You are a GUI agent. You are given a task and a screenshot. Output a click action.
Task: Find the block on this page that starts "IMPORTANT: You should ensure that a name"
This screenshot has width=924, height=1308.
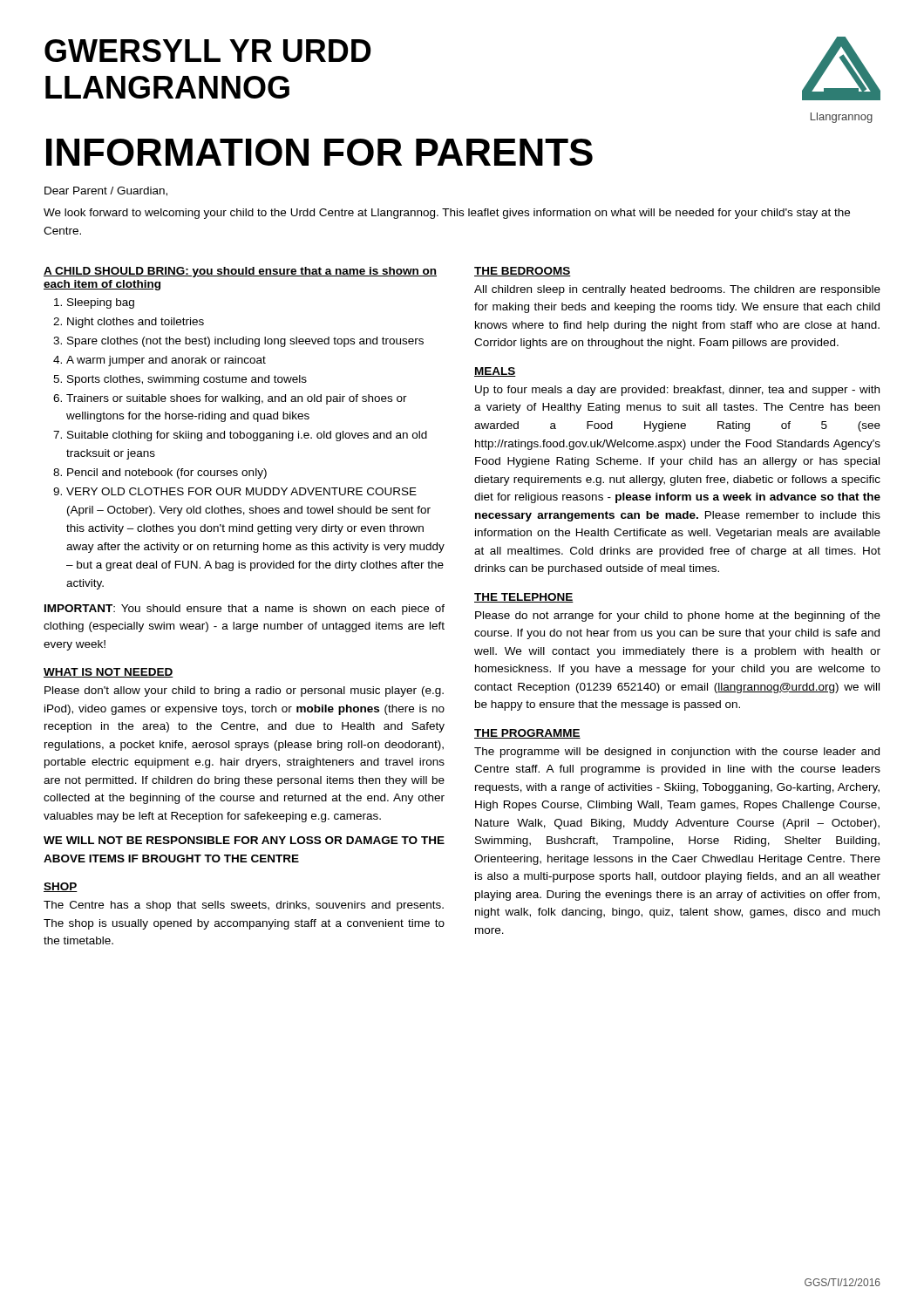(244, 626)
